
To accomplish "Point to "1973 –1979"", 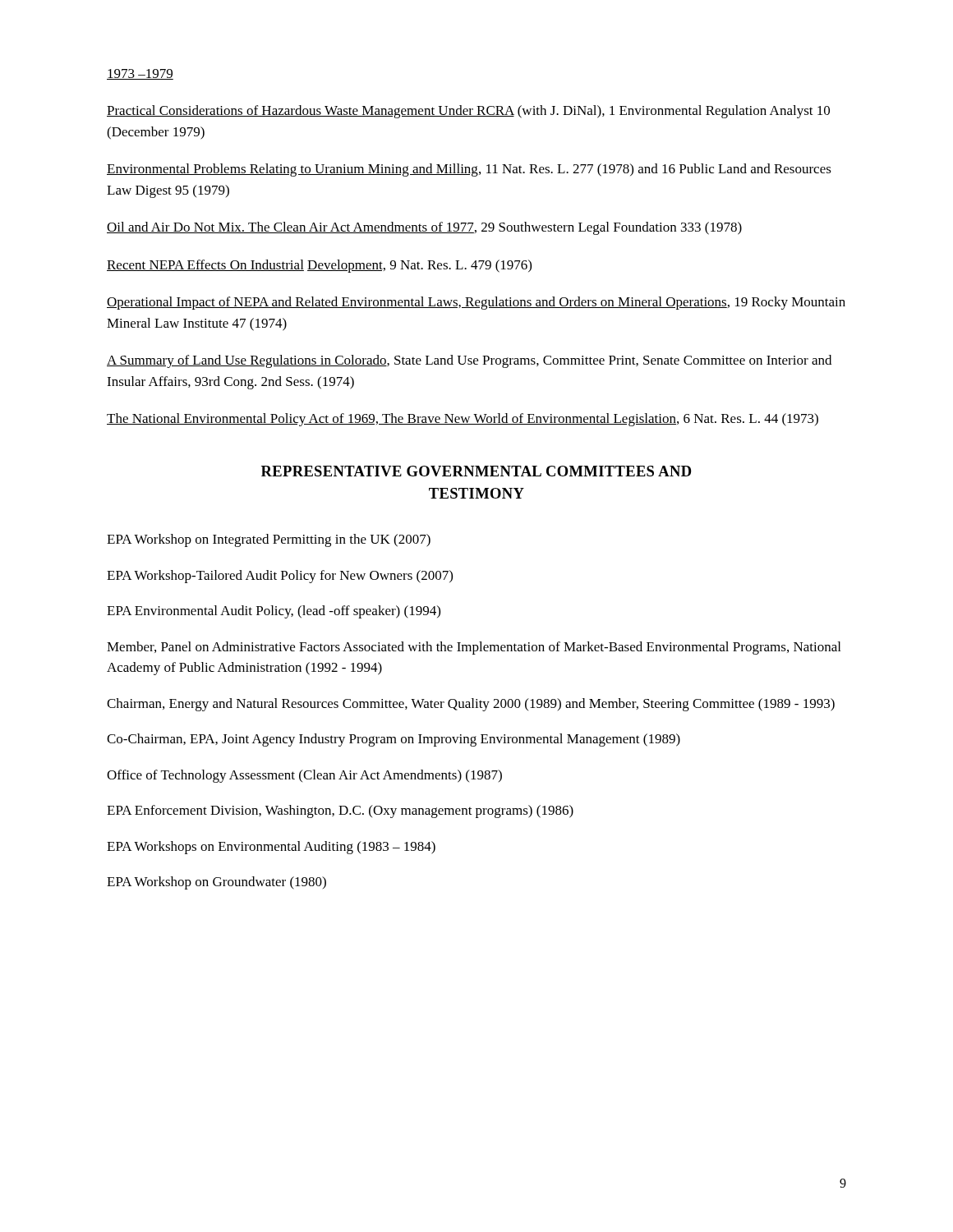I will click(x=140, y=73).
